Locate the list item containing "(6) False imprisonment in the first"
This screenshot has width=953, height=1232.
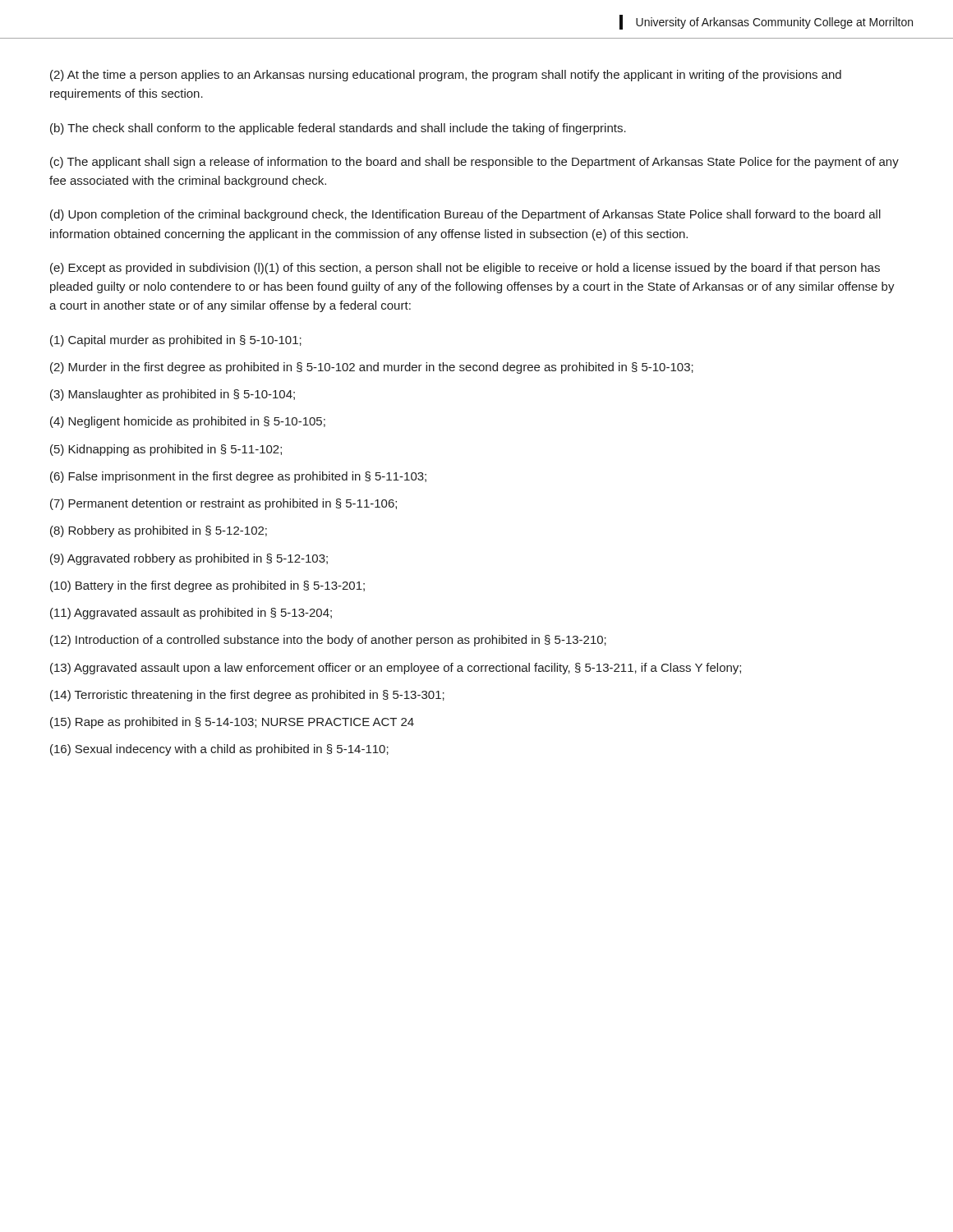[238, 476]
